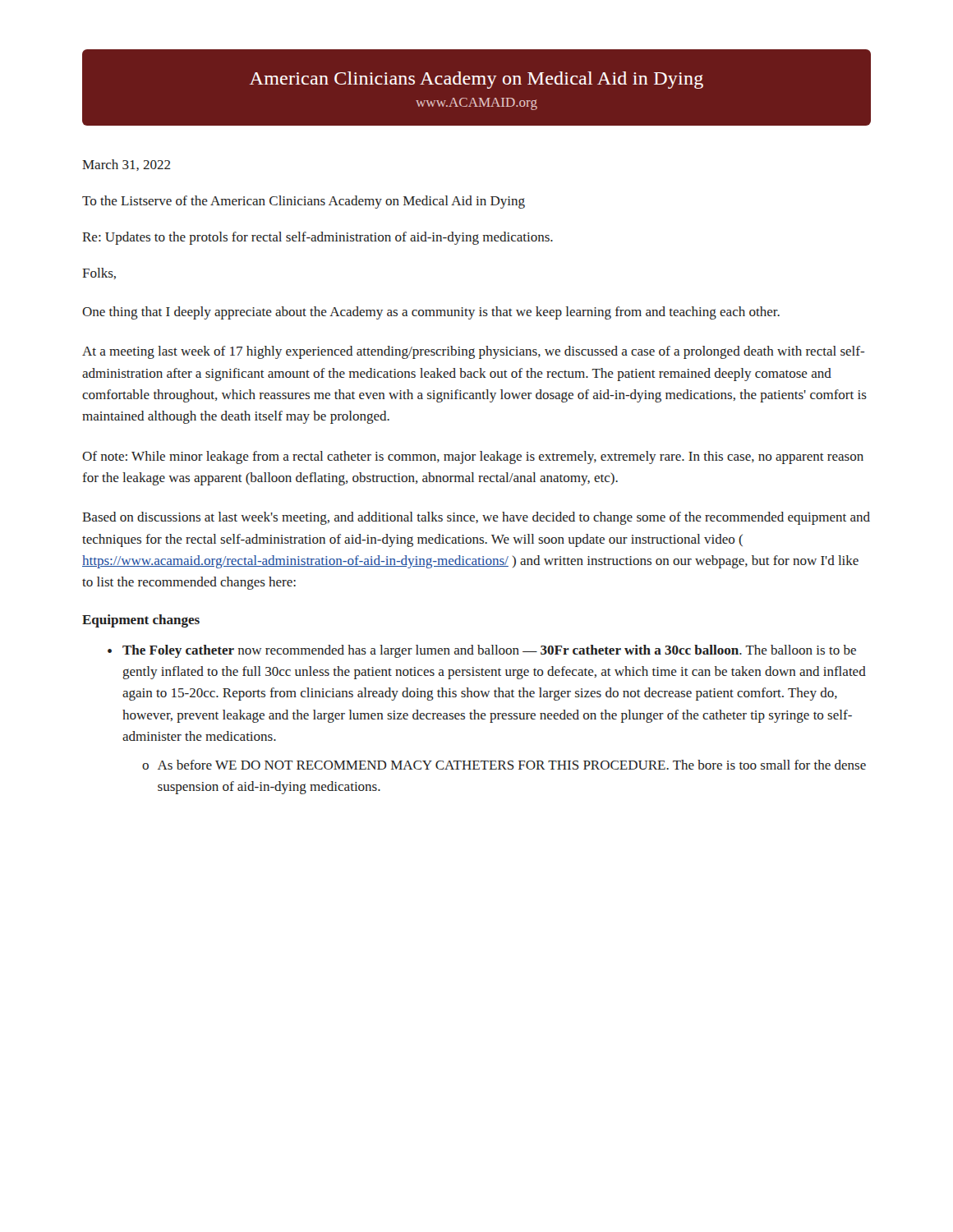Screen dimensions: 1232x953
Task: Select the text block with the text "Re: Updates to the protols for rectal"
Action: point(318,237)
